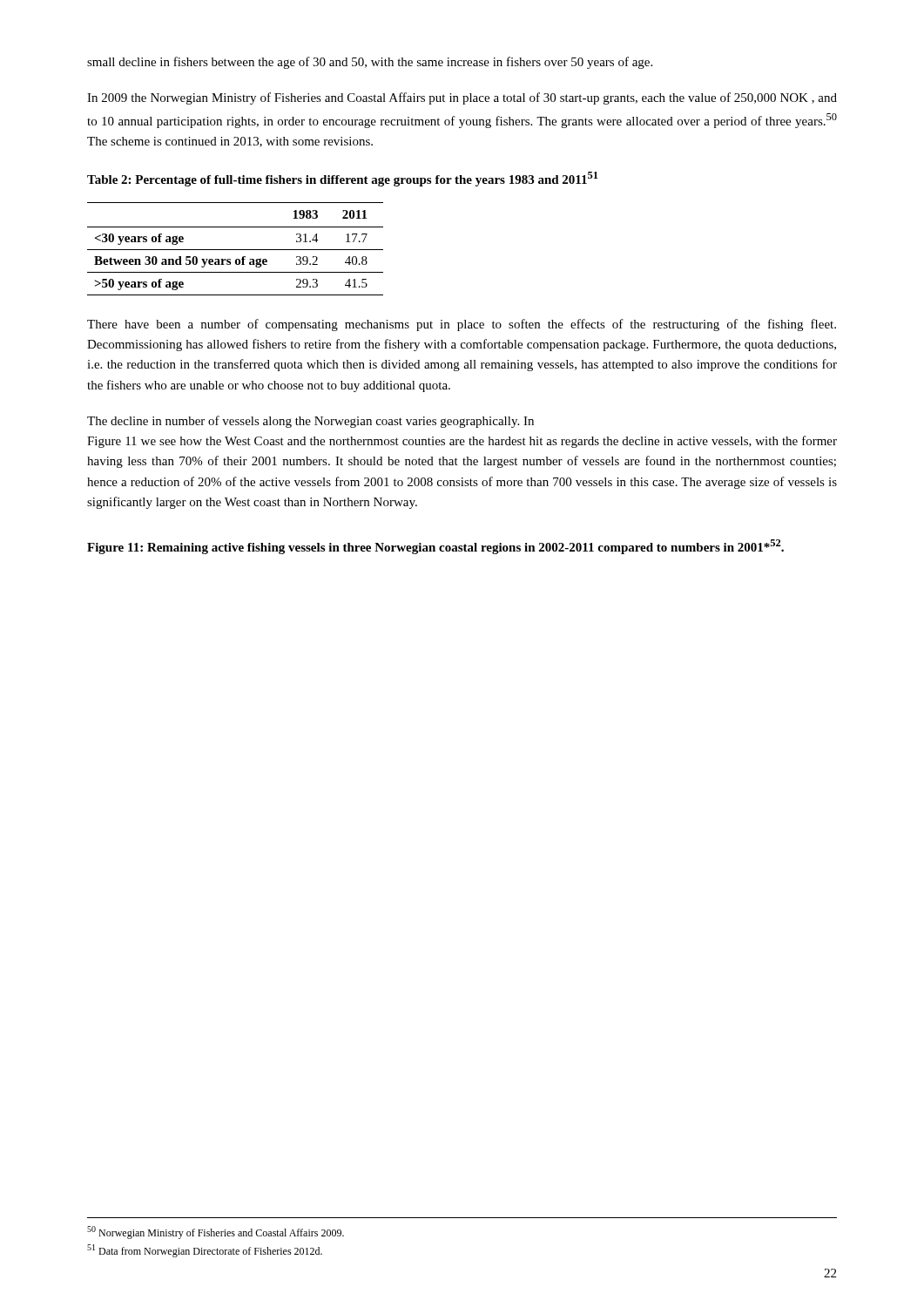Locate the region starting "The decline in number of vessels along"
This screenshot has width=924, height=1307.
click(311, 421)
